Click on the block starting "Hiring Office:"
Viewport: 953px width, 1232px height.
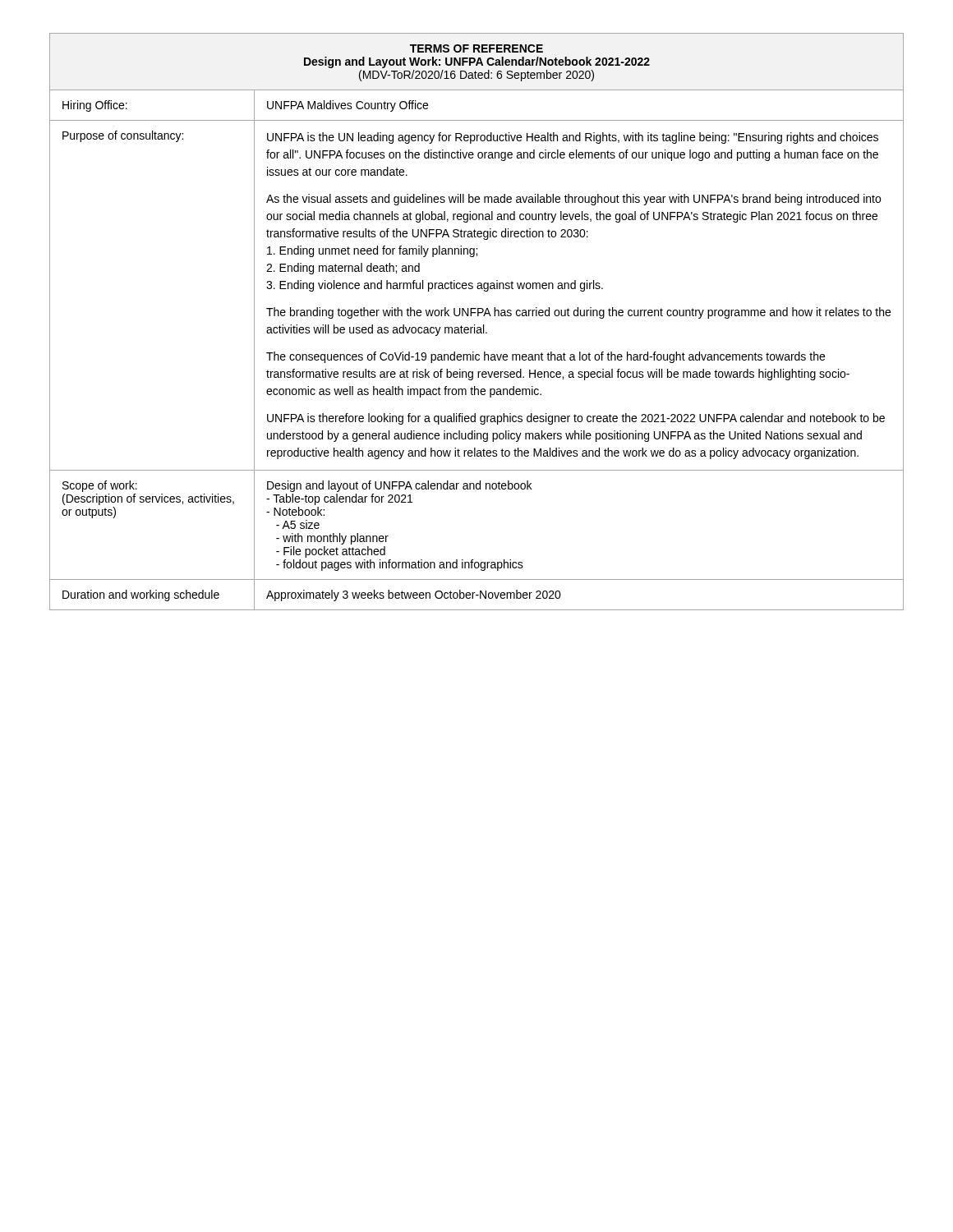coord(95,105)
